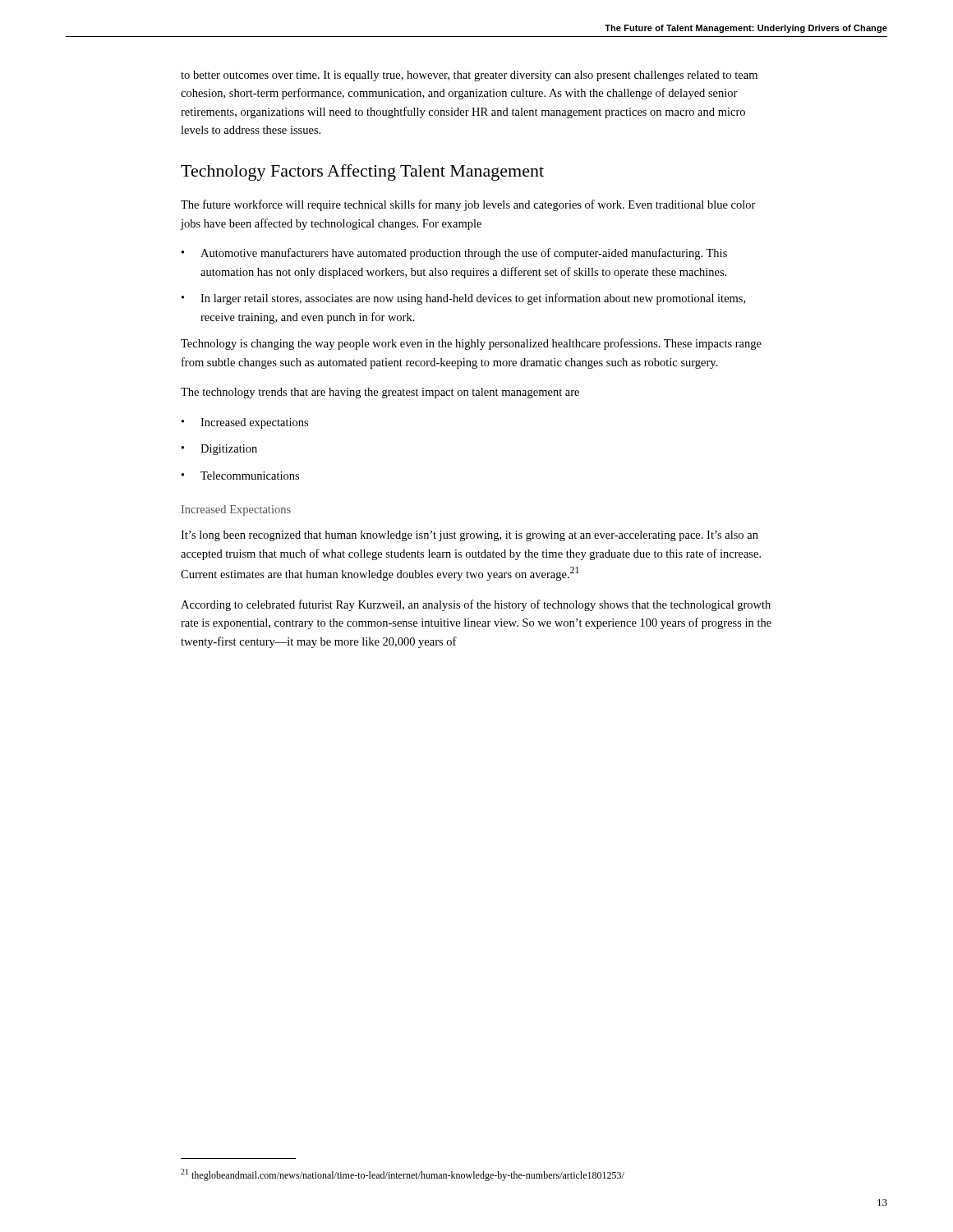953x1232 pixels.
Task: Locate the block of text that opens with "• In larger retail stores,"
Action: [x=476, y=308]
